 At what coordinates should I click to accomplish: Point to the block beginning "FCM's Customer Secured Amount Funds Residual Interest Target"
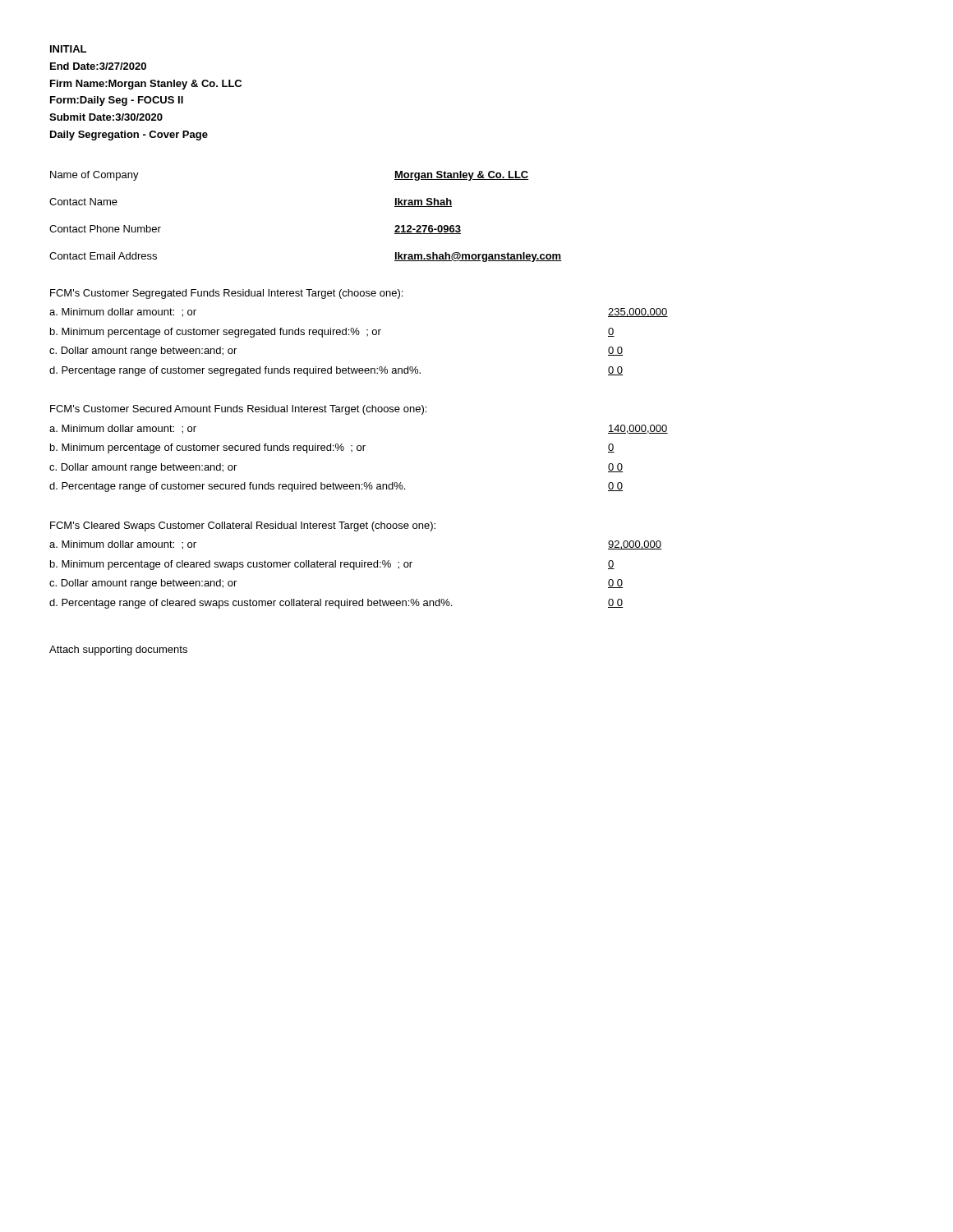click(x=238, y=410)
